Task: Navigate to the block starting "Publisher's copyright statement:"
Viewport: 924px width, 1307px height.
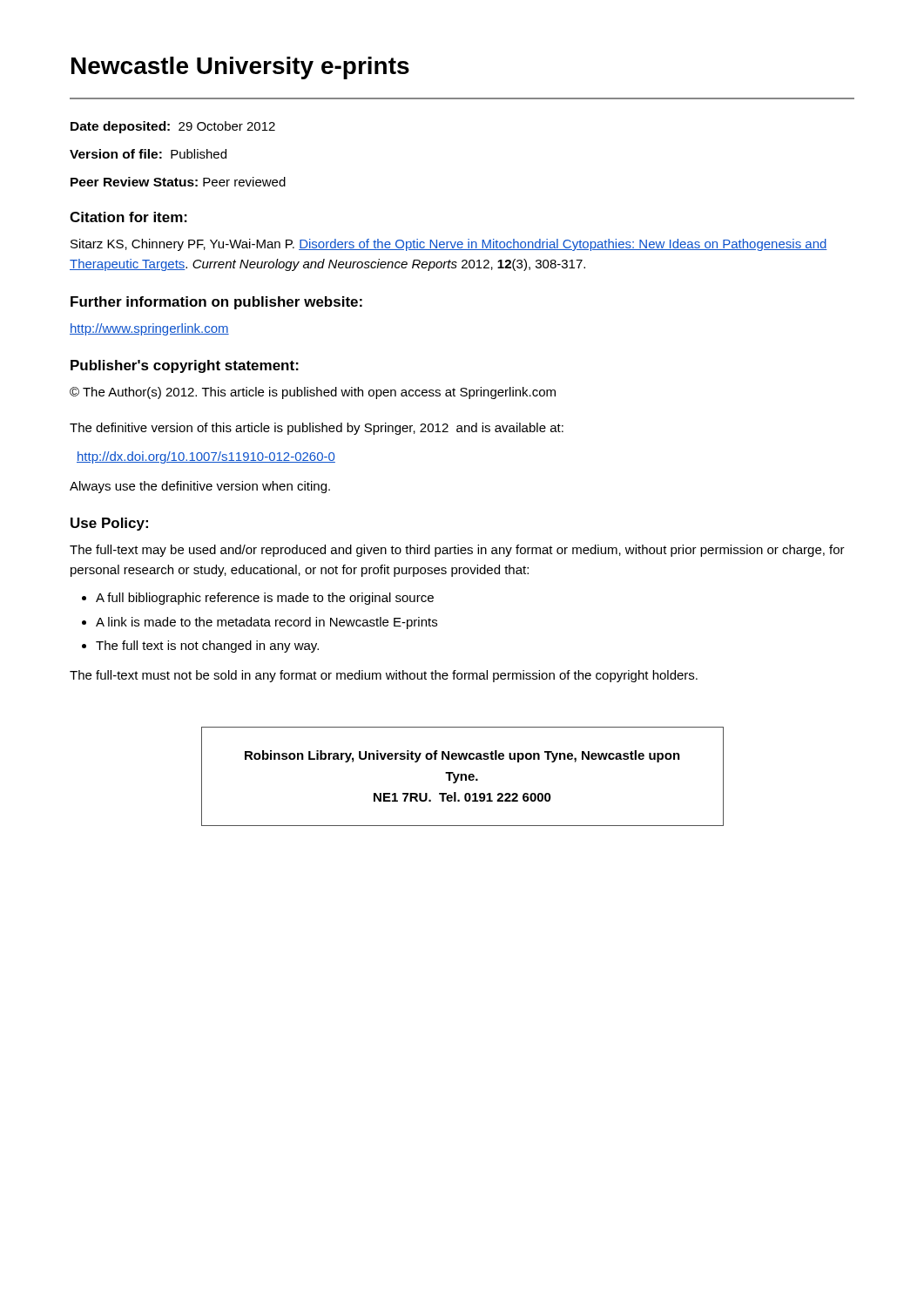Action: coord(185,365)
